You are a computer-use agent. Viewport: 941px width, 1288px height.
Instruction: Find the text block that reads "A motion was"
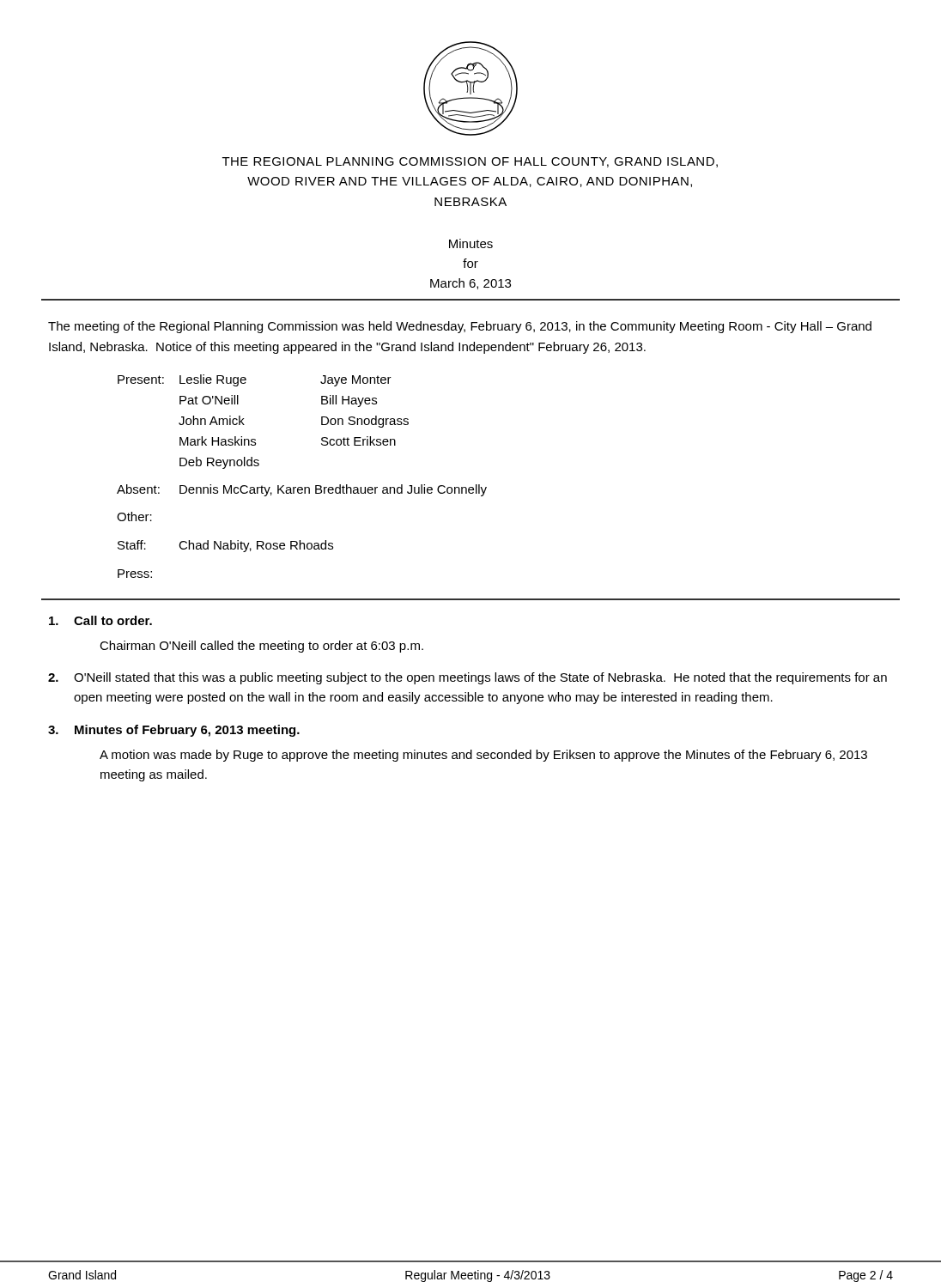click(484, 764)
